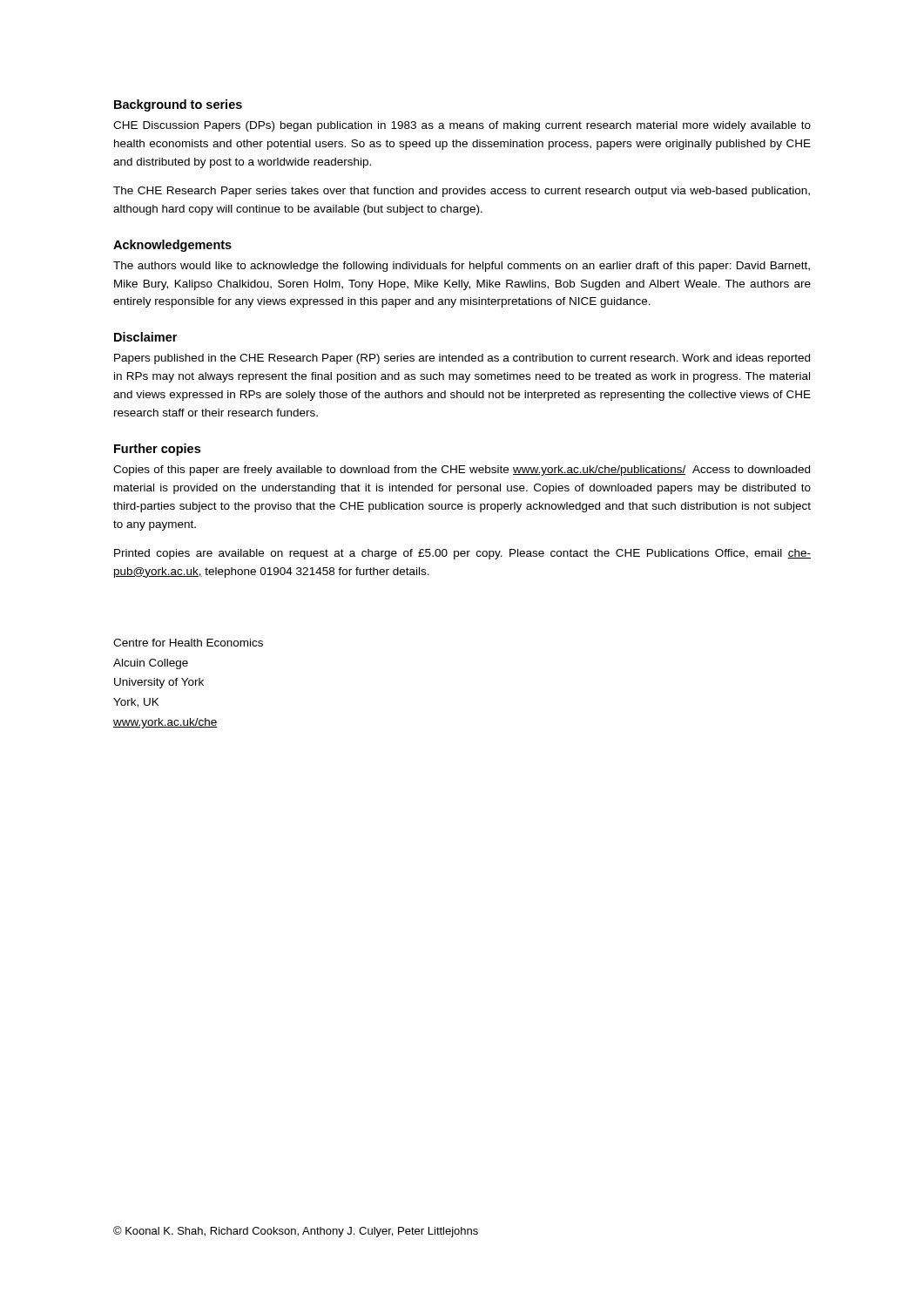Click on the element starting "CHE Discussion Papers (DPs) began"
This screenshot has height=1307, width=924.
coord(462,143)
